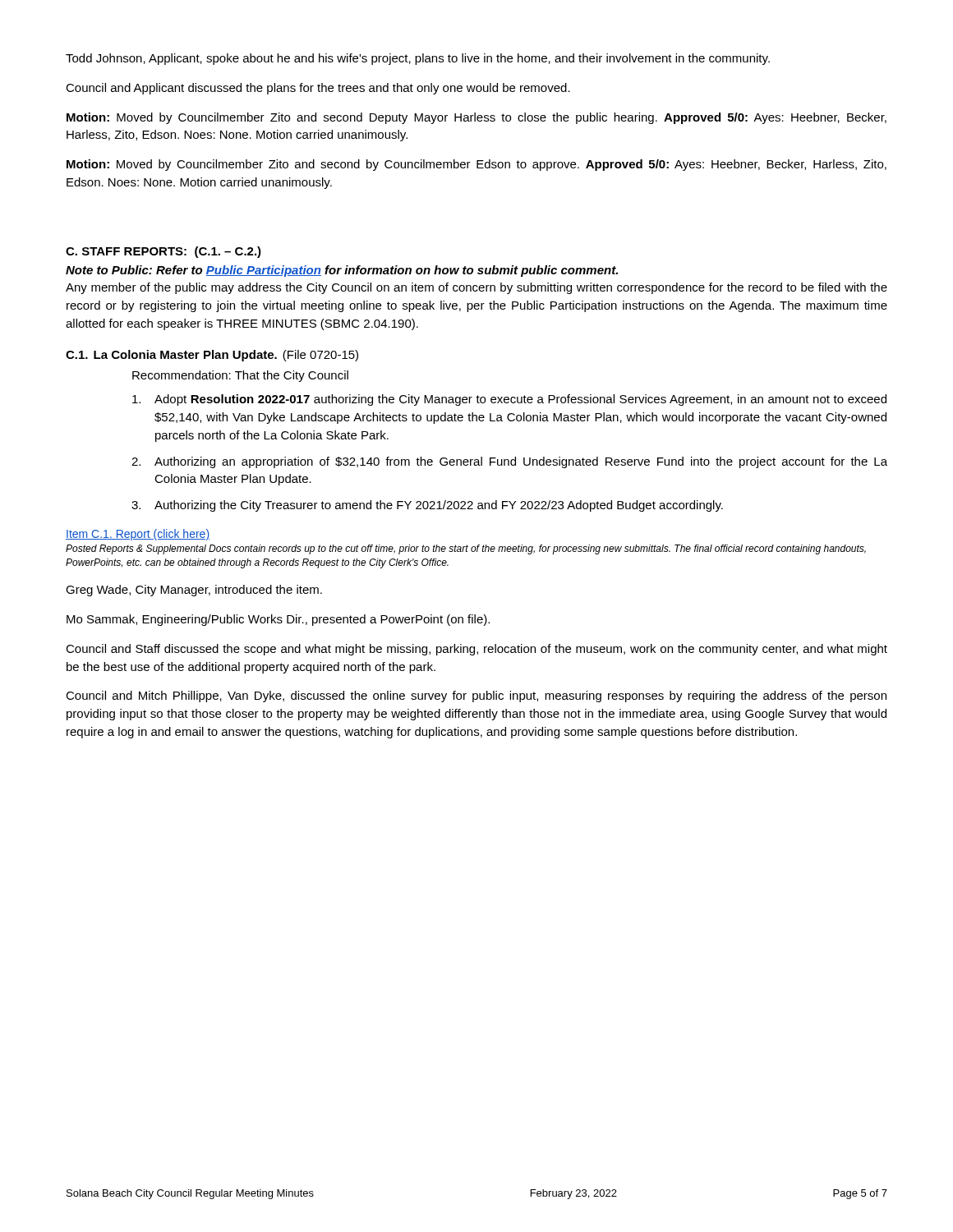Locate the text "Item C.1. Report (click here)"
The image size is (953, 1232).
pyautogui.click(x=138, y=534)
